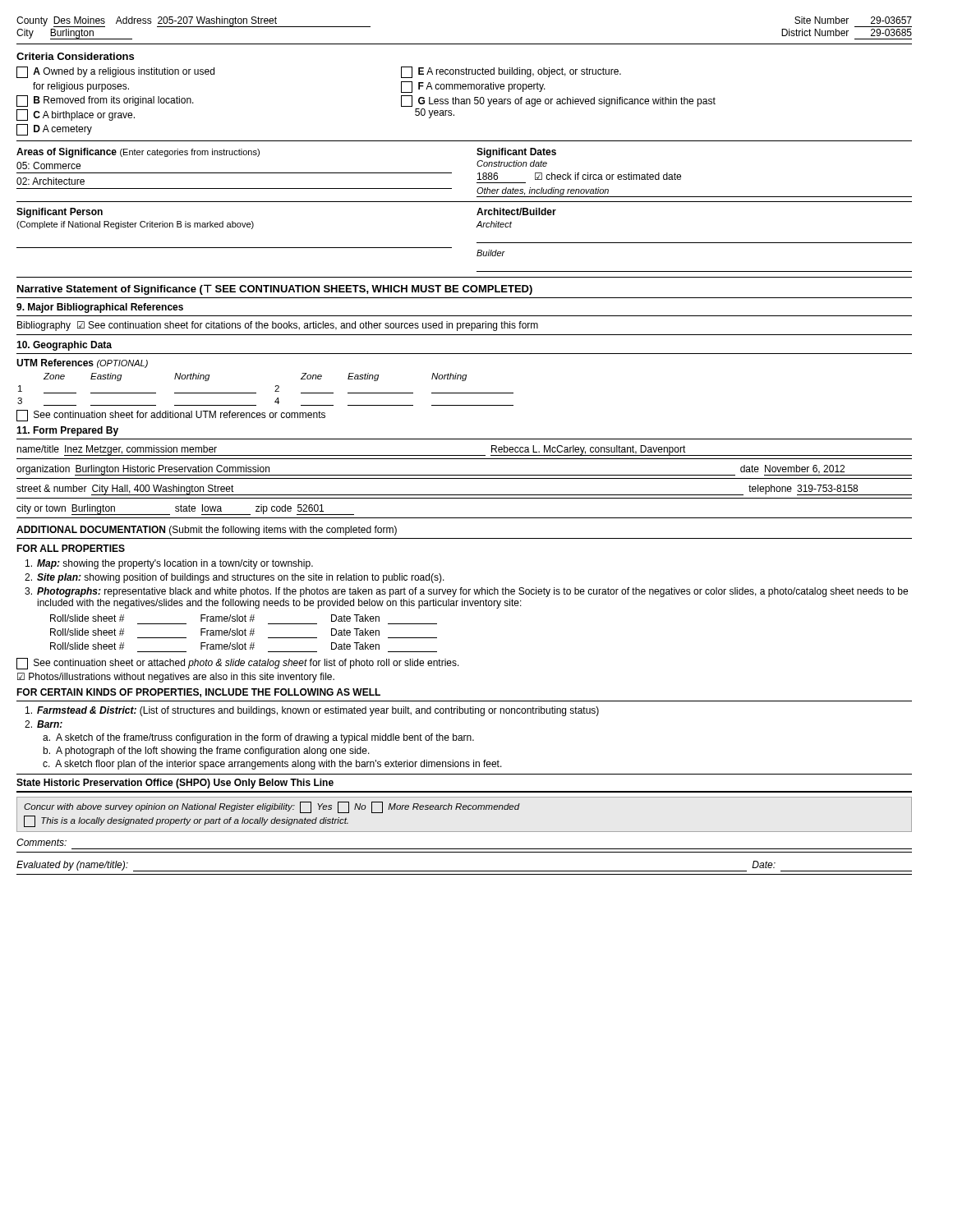Image resolution: width=953 pixels, height=1232 pixels.
Task: Click on the passage starting "Areas of Significance (Enter"
Action: 134,152
